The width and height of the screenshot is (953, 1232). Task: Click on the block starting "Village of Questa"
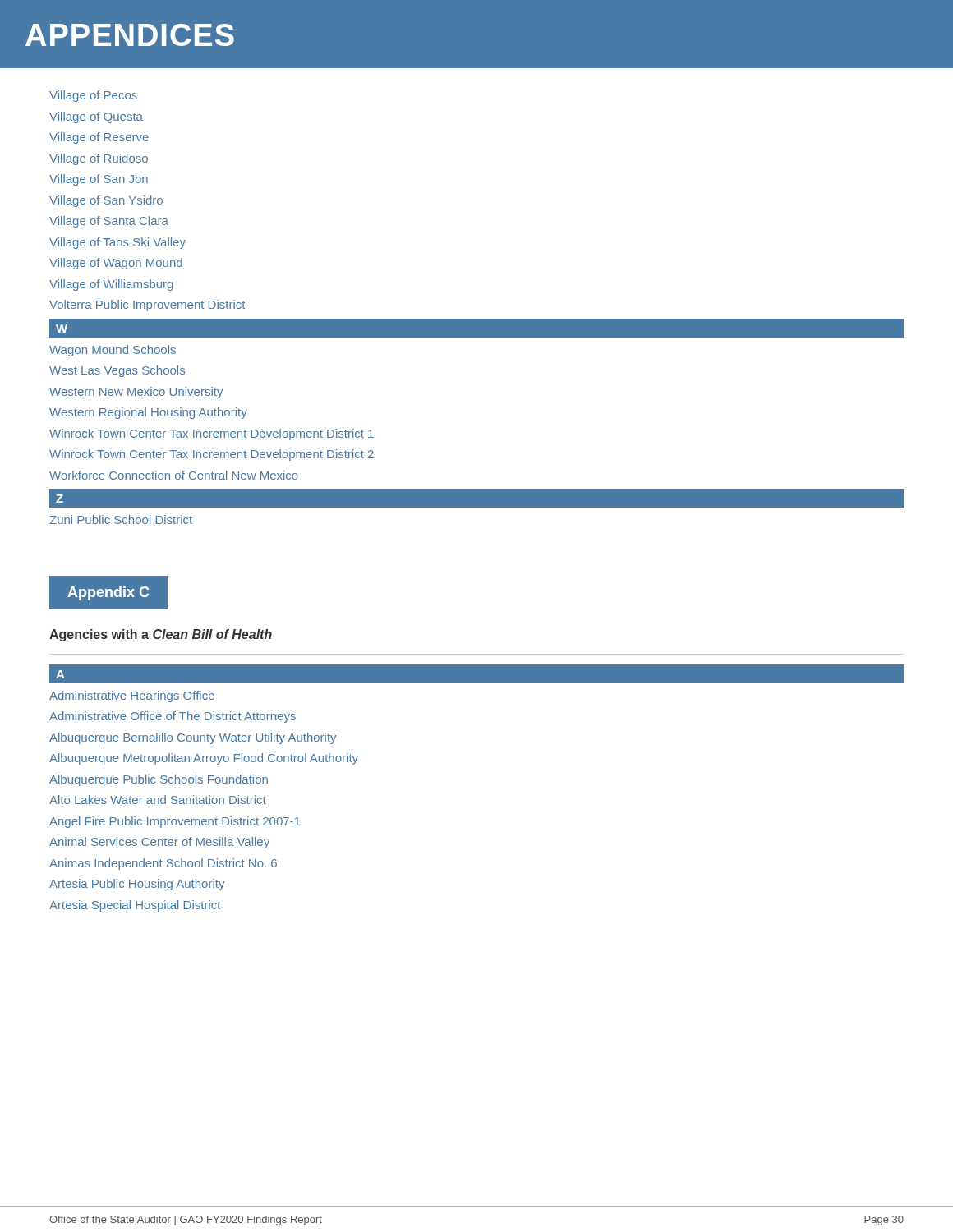96,116
